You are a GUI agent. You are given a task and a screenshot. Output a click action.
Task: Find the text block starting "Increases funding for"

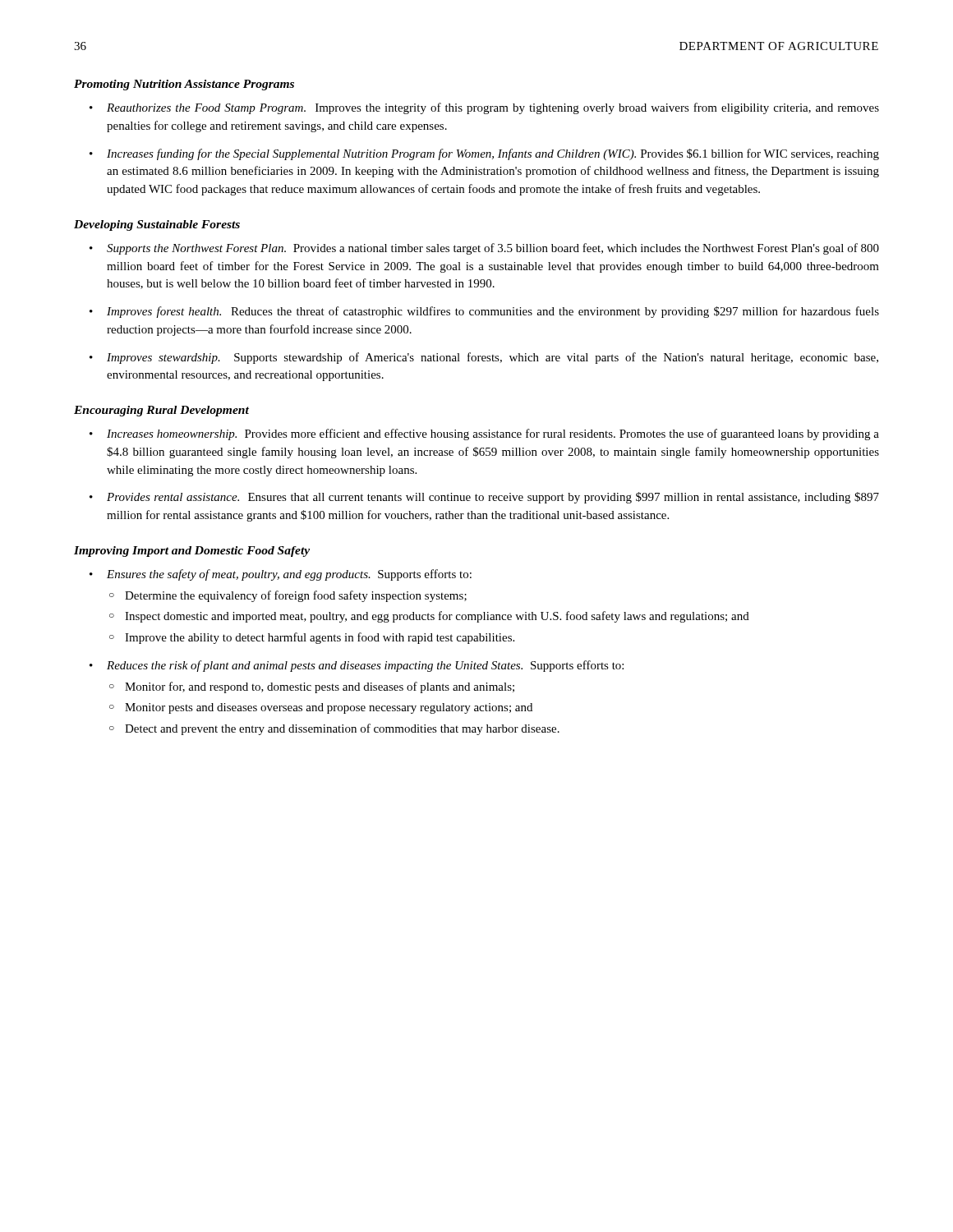(x=493, y=171)
